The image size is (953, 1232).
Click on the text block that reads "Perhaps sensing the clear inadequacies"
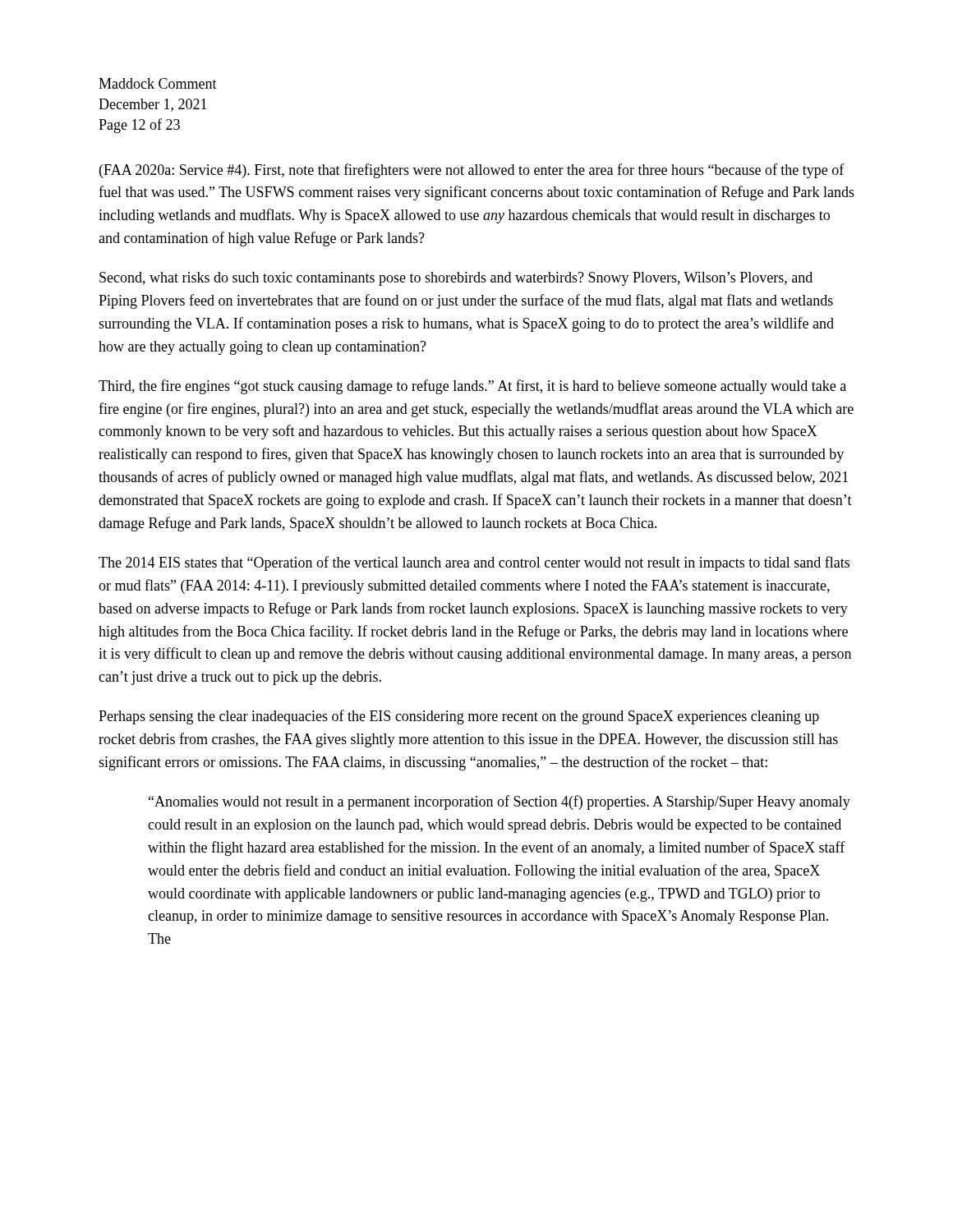click(468, 739)
